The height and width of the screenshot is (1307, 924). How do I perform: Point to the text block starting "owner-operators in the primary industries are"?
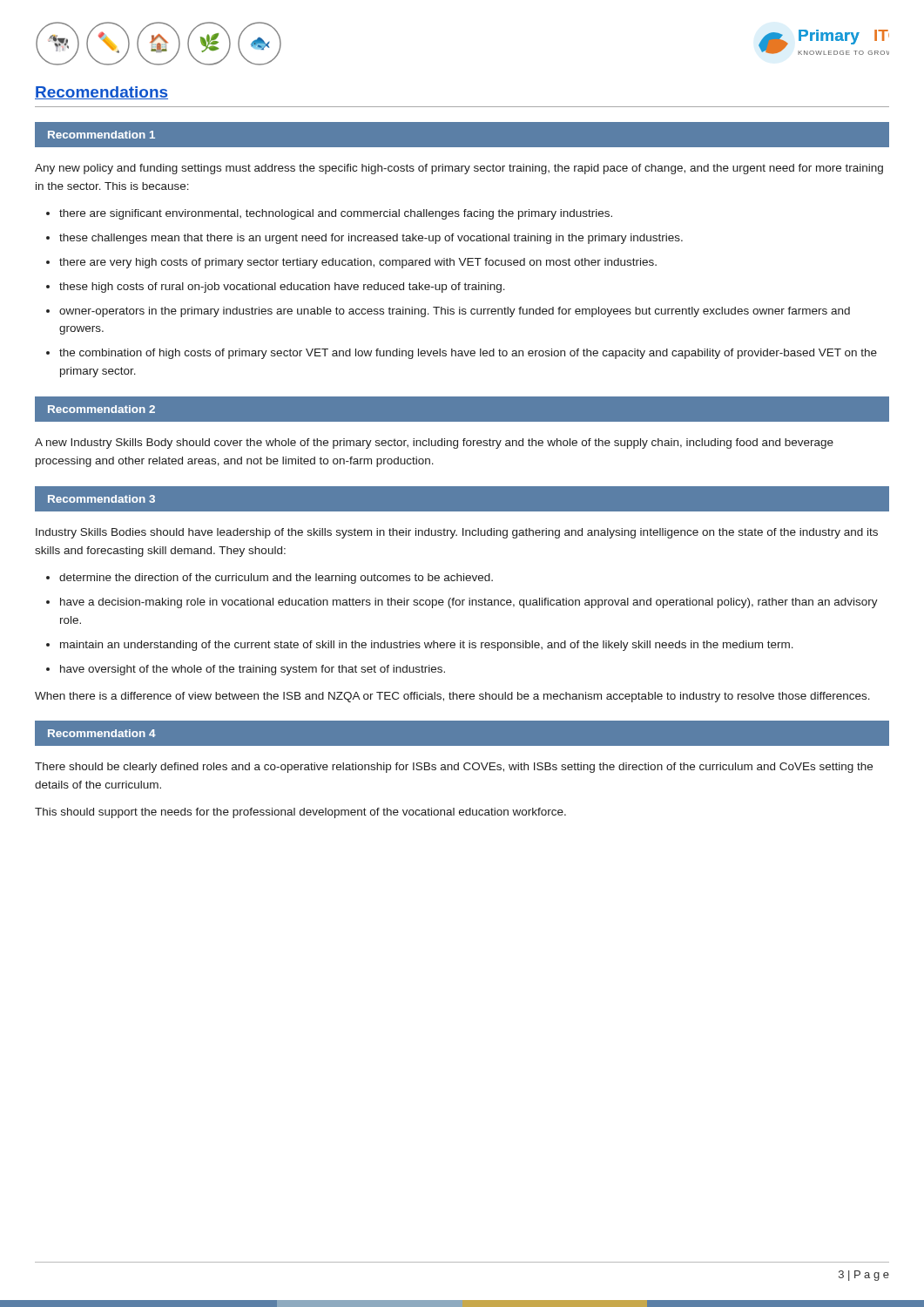455,319
